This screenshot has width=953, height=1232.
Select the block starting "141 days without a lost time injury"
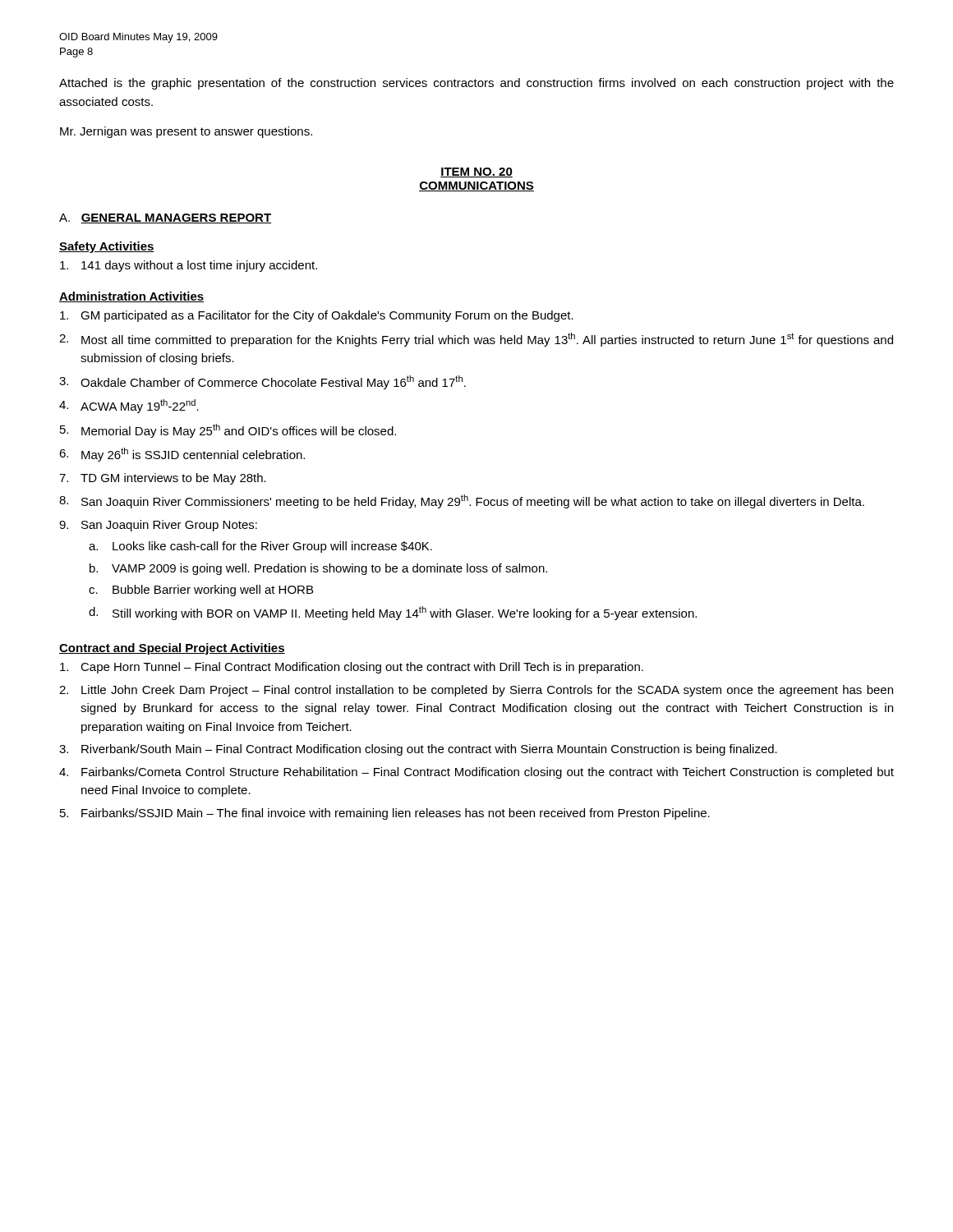pos(189,266)
